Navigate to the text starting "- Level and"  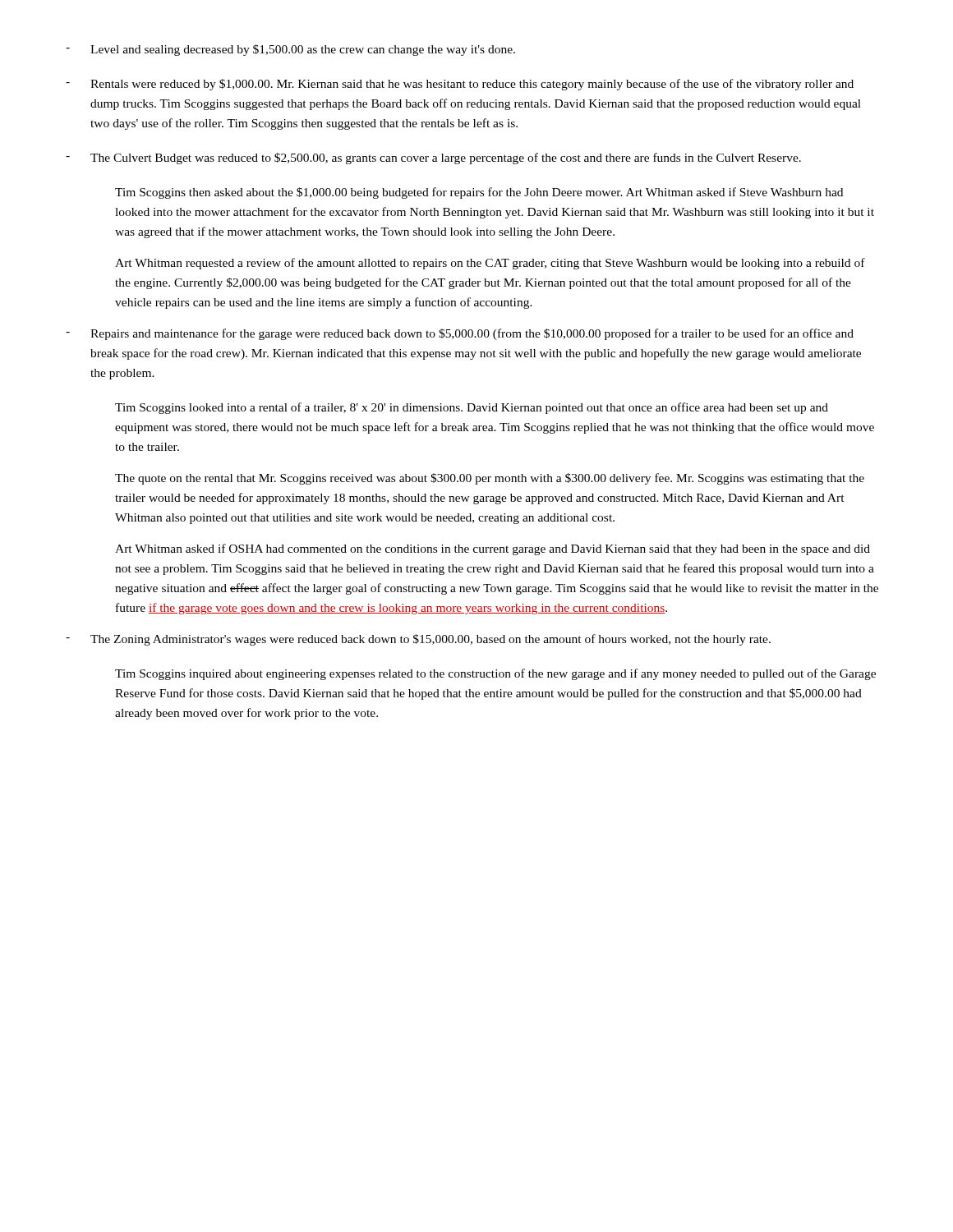pos(472,49)
